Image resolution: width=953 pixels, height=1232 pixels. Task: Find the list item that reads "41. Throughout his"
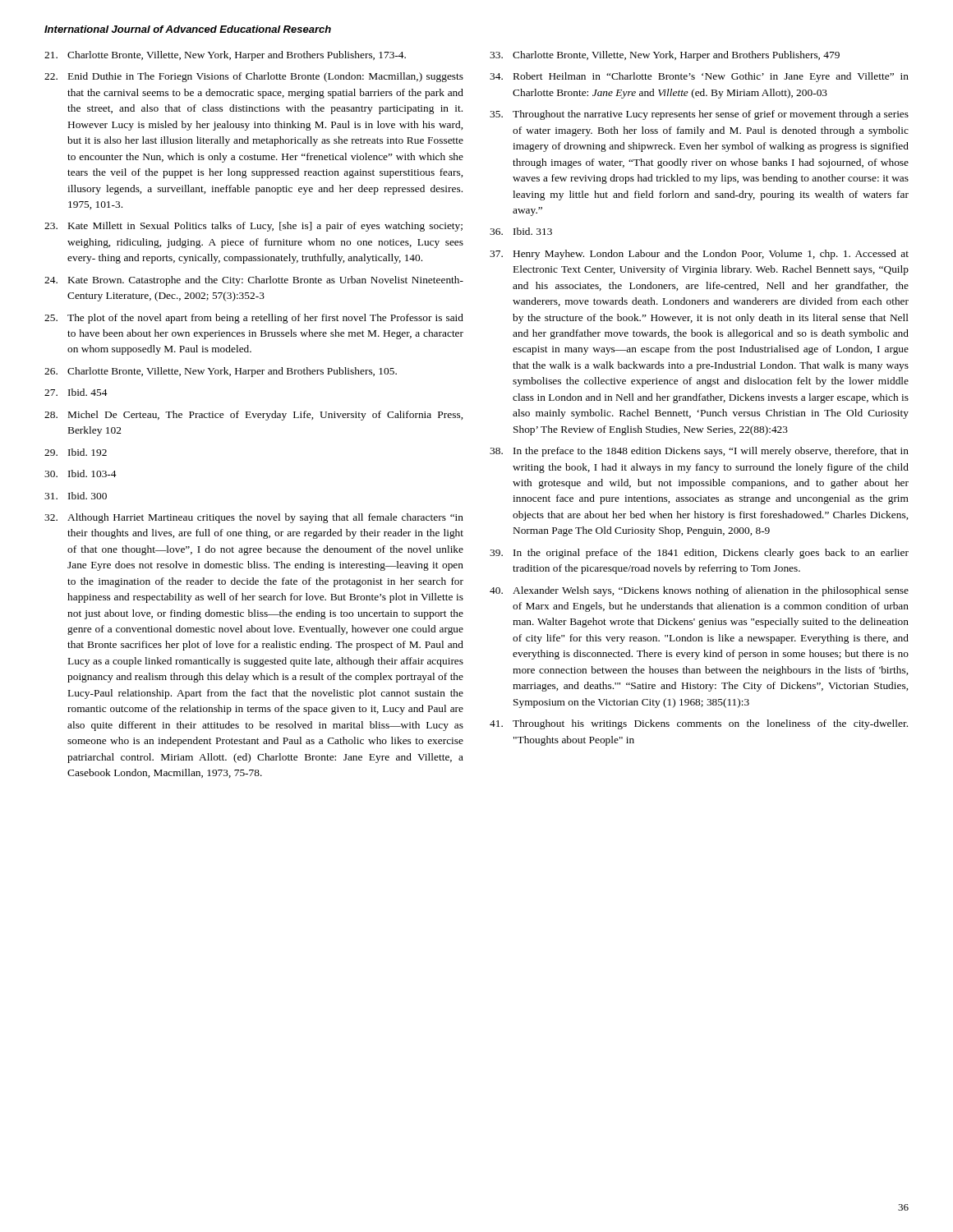(x=699, y=731)
